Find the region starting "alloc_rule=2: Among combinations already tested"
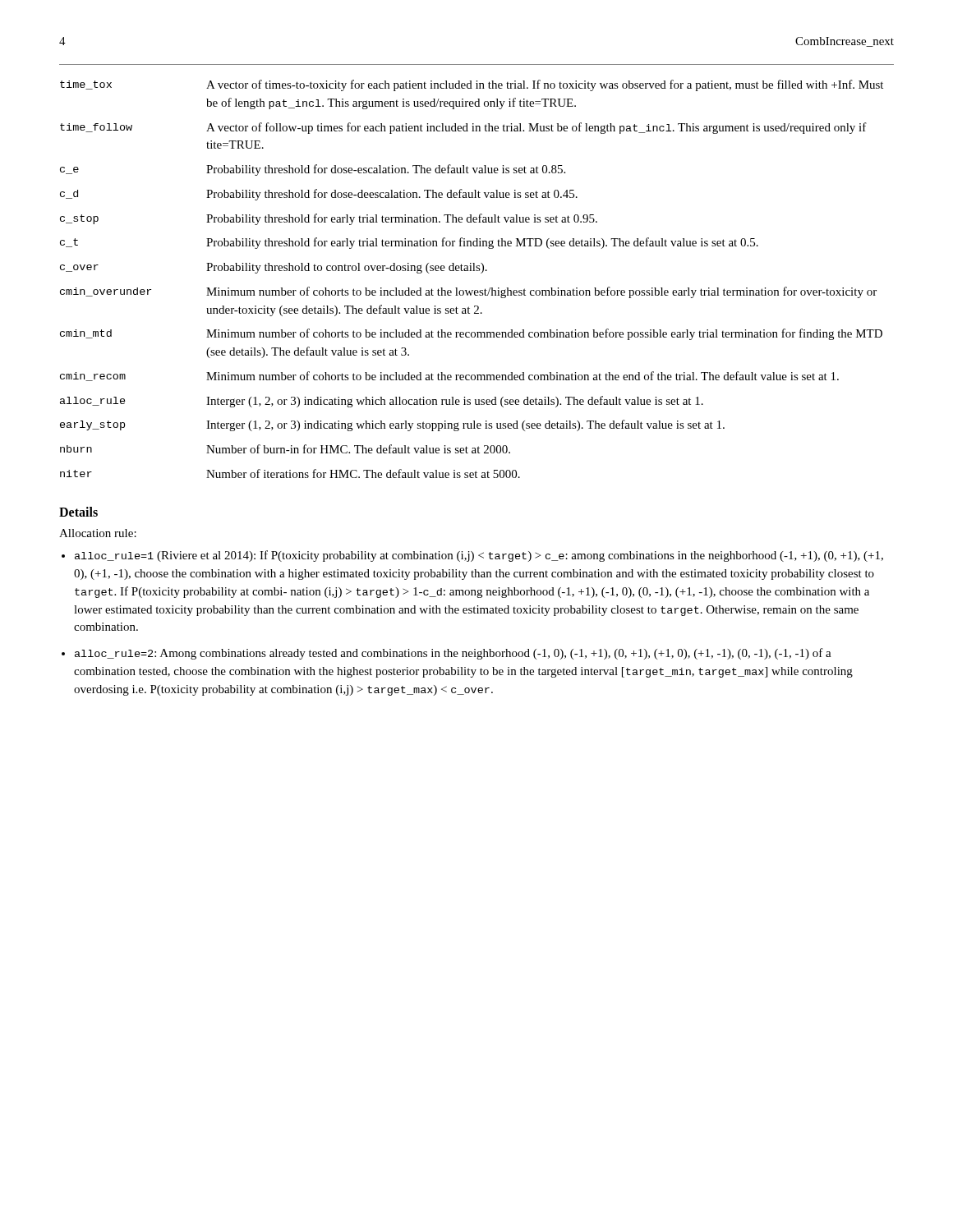953x1232 pixels. point(463,671)
